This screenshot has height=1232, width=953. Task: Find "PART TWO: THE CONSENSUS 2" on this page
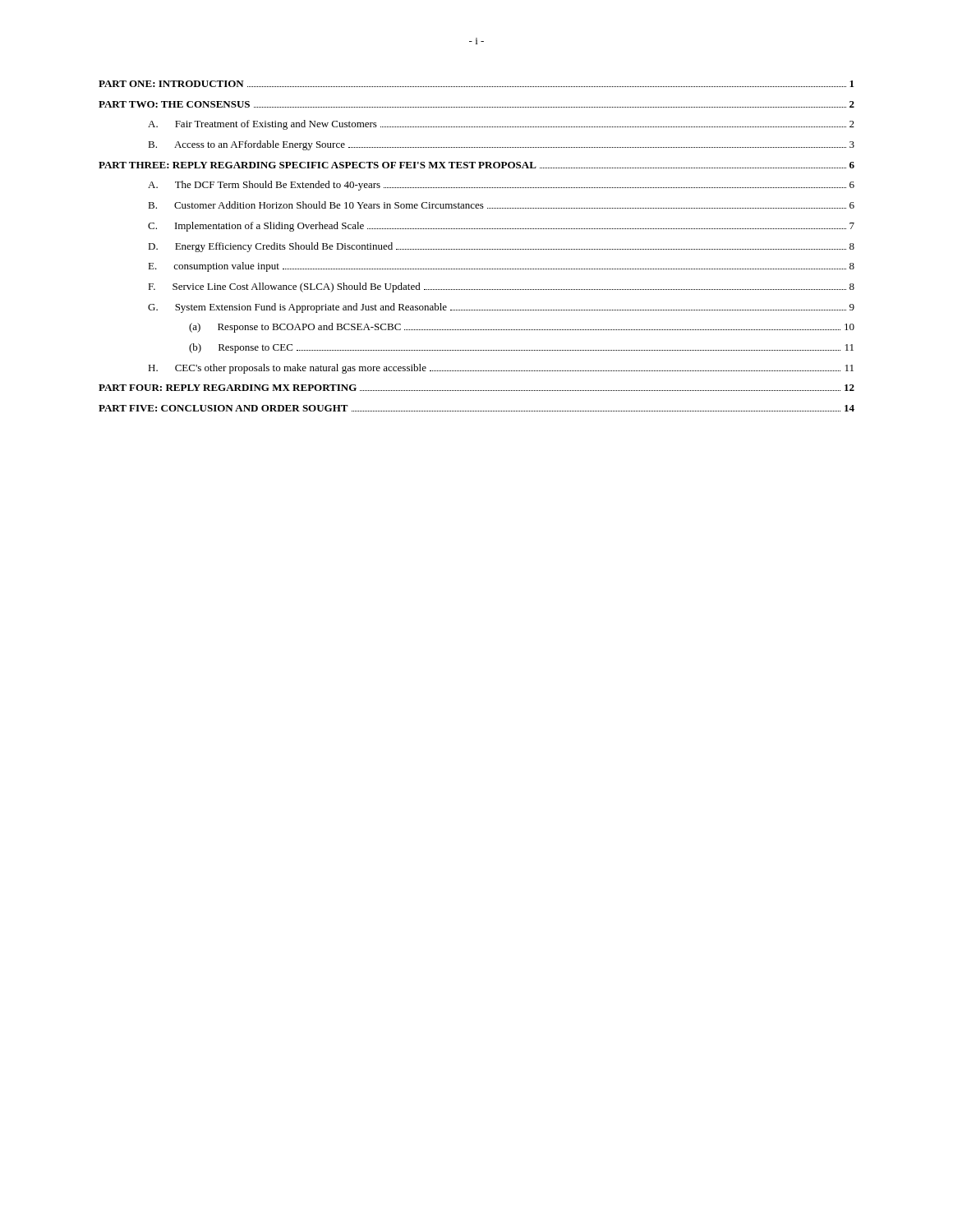point(476,104)
